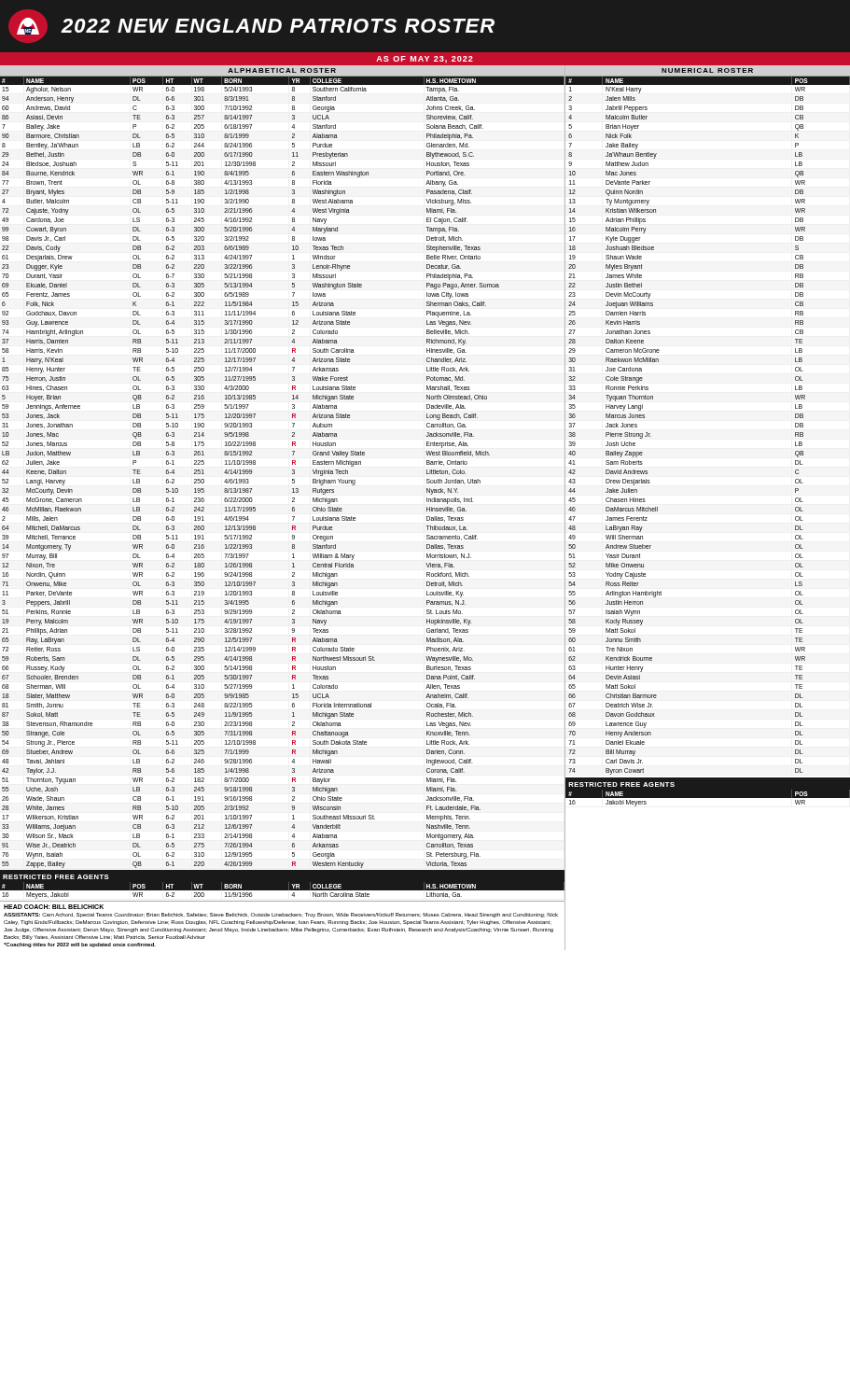Locate the section header containing "ALPHABETICAL ROSTER"

(282, 70)
